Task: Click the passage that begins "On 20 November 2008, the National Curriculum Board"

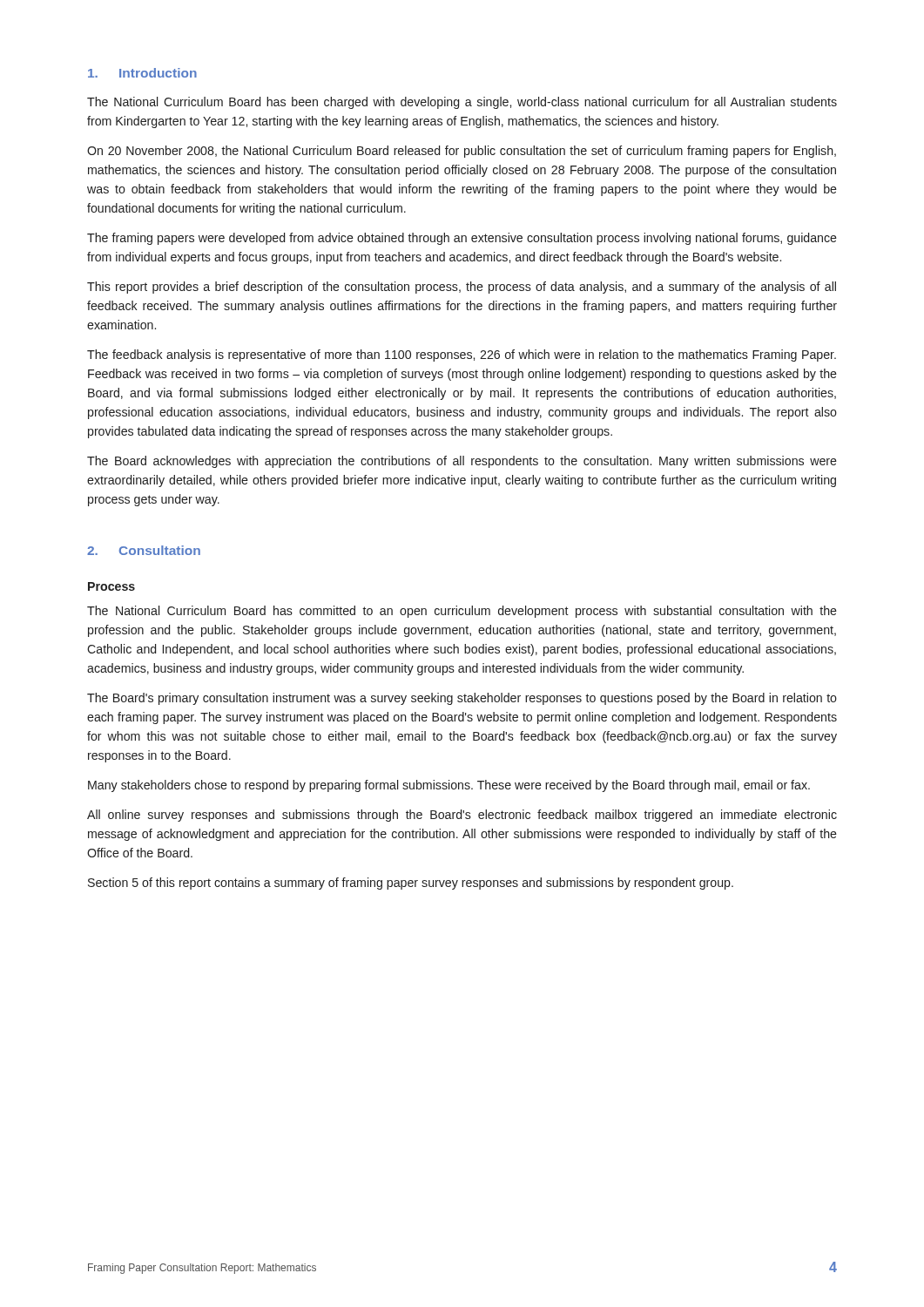Action: [x=462, y=180]
